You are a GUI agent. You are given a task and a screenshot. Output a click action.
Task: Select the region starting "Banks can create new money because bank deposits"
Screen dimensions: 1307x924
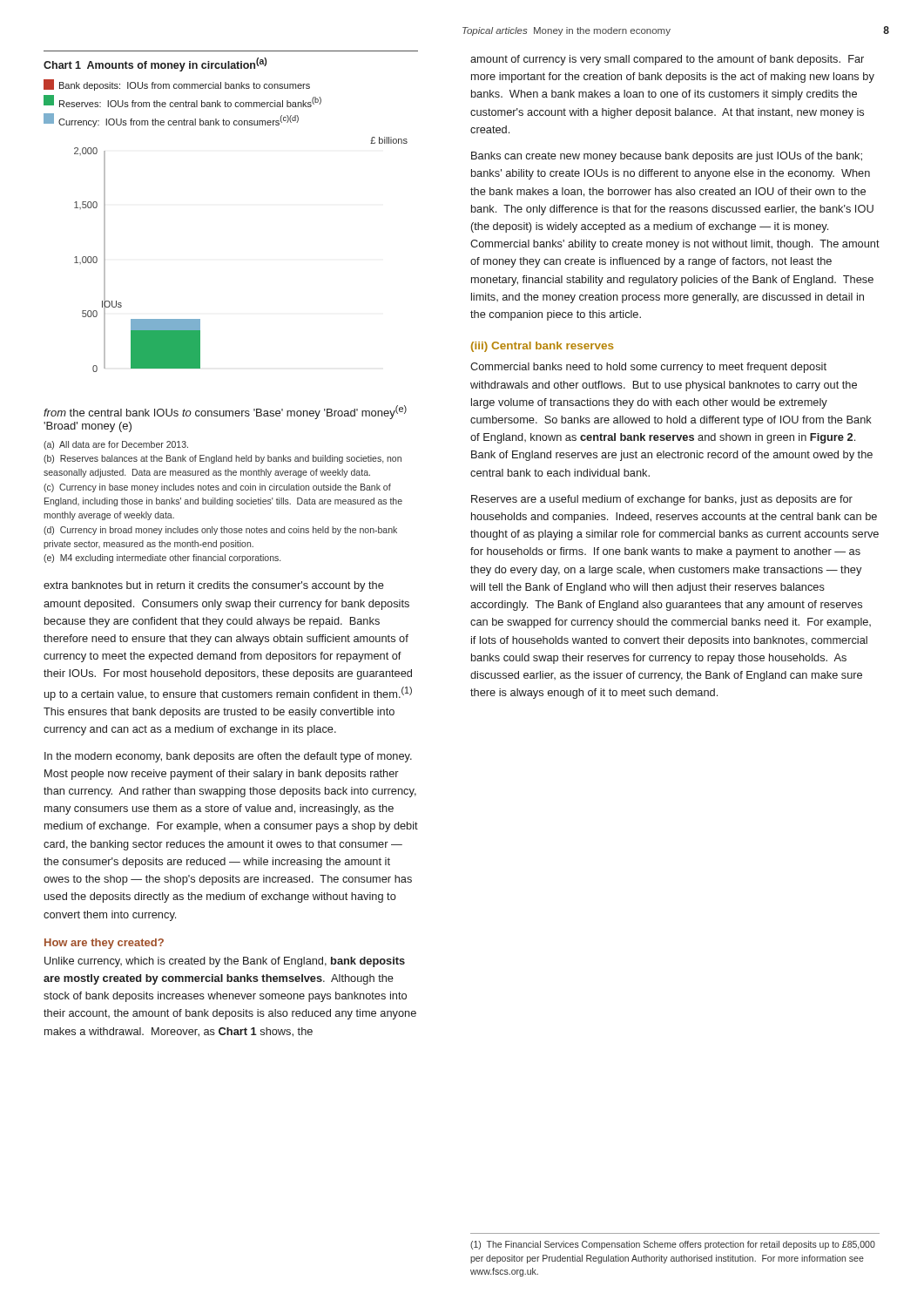[x=675, y=235]
